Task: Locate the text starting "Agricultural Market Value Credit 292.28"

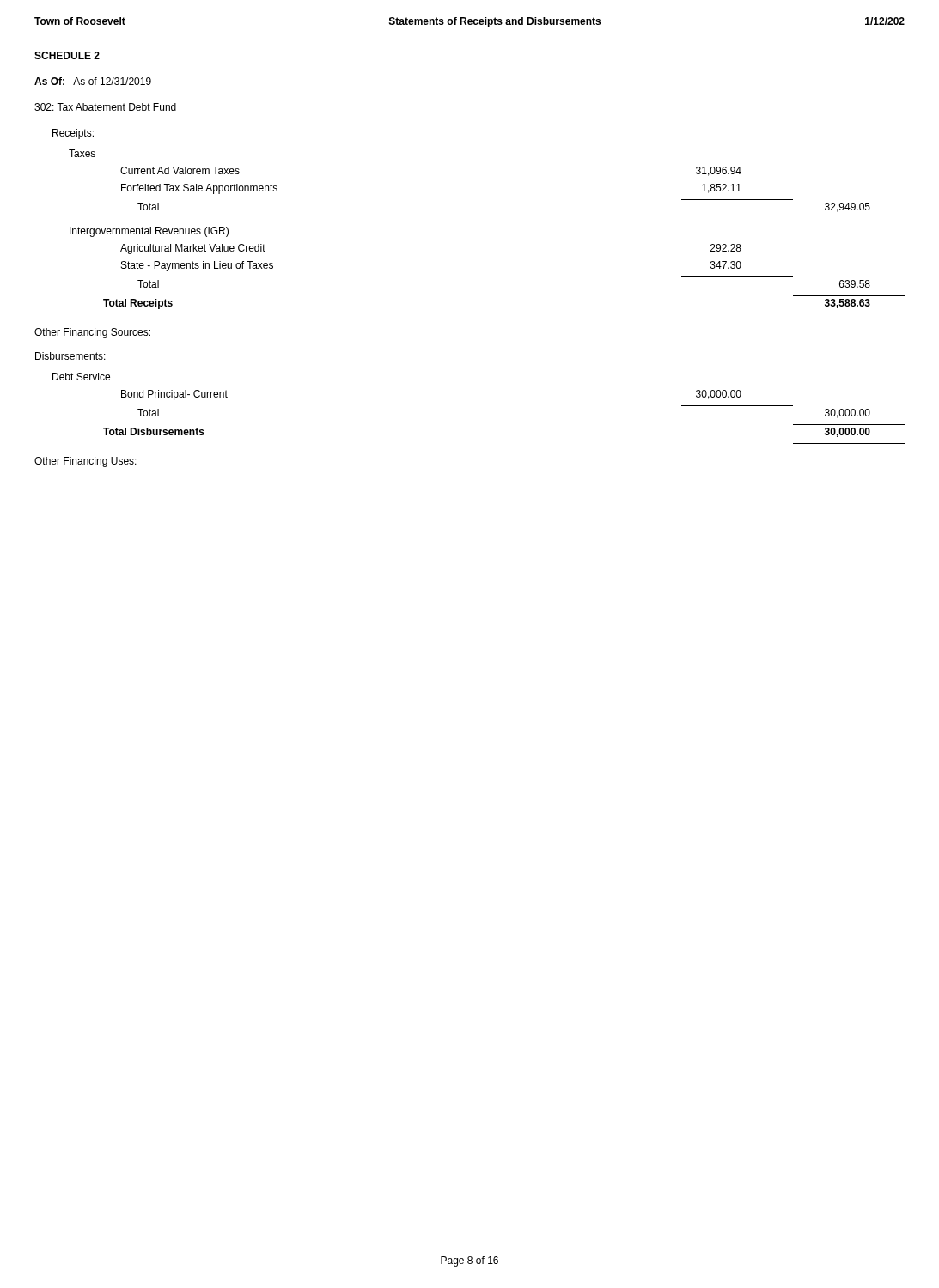Action: (188, 249)
